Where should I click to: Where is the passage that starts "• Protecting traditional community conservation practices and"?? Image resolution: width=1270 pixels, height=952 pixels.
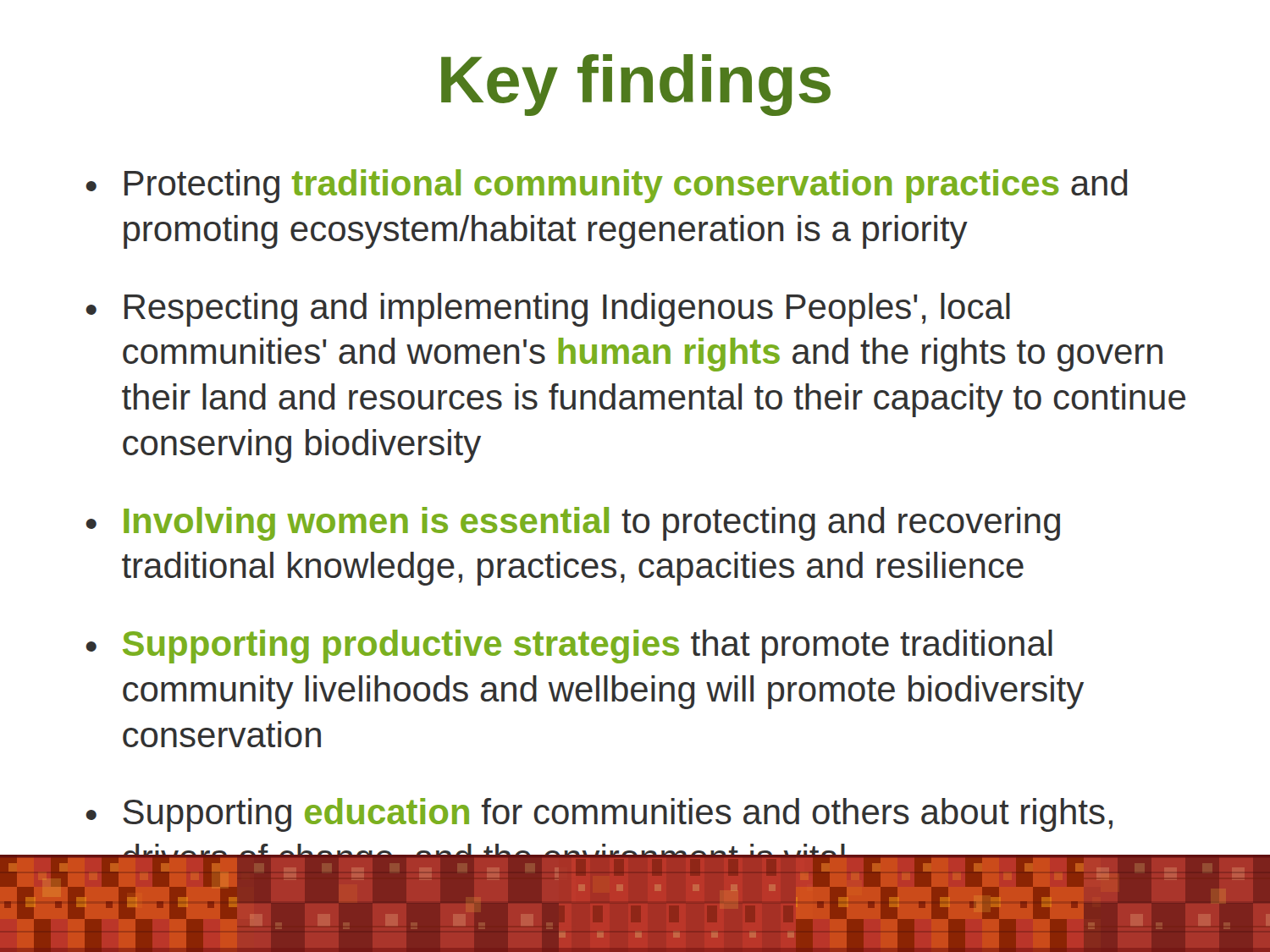(x=644, y=206)
